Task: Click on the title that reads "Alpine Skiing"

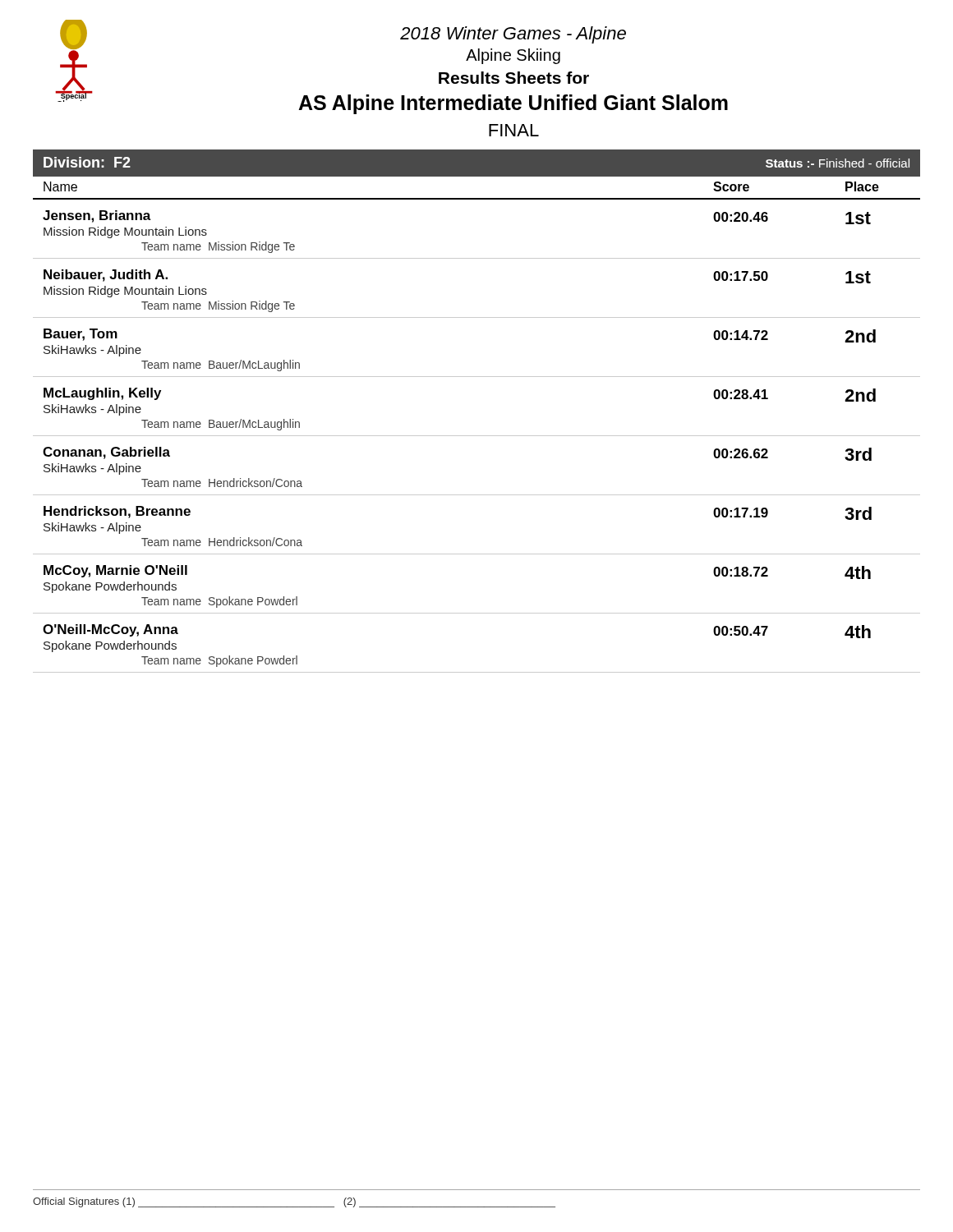Action: pyautogui.click(x=513, y=55)
